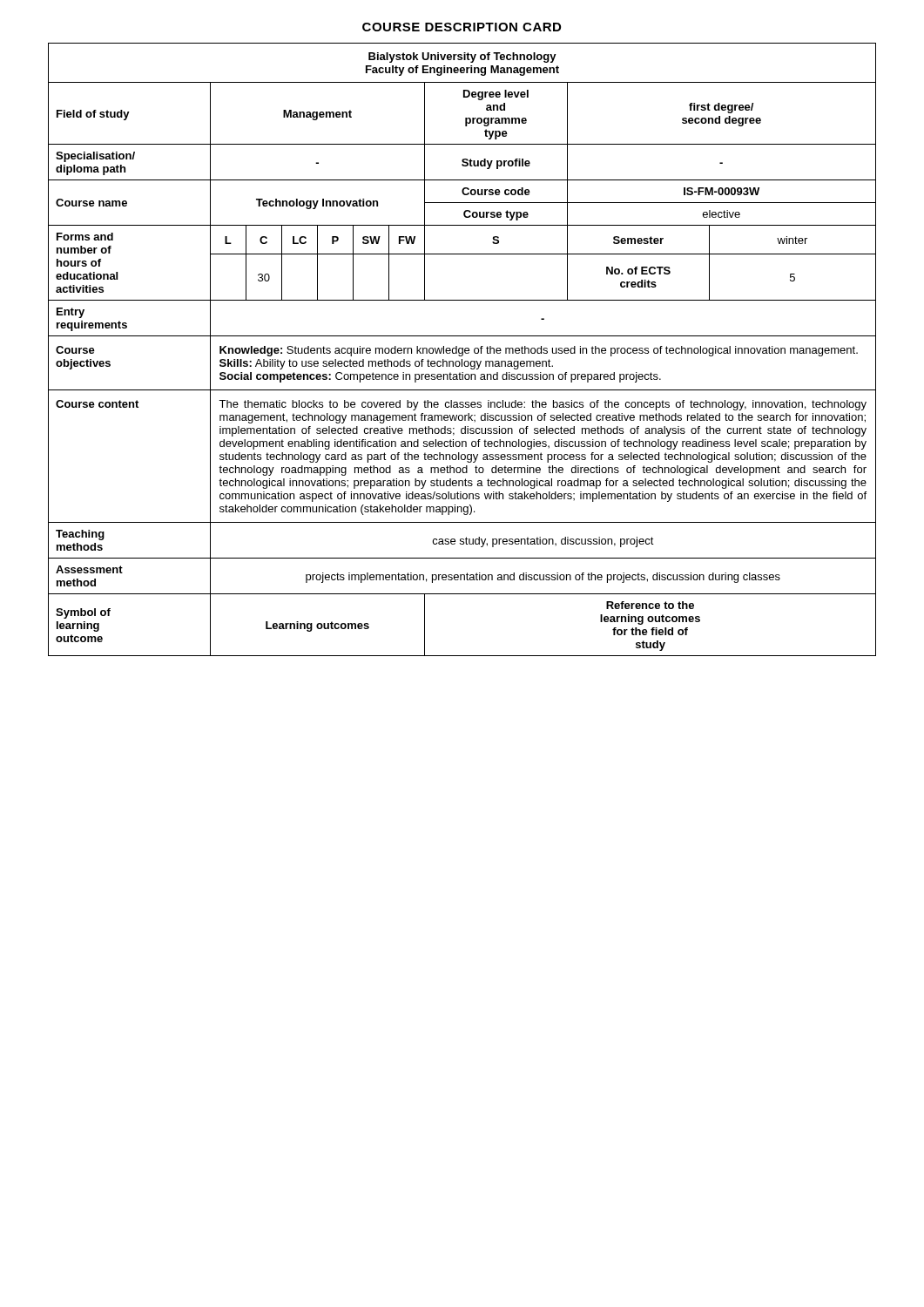Locate the text "Technology Innovation"
This screenshot has height=1307, width=924.
click(x=317, y=203)
